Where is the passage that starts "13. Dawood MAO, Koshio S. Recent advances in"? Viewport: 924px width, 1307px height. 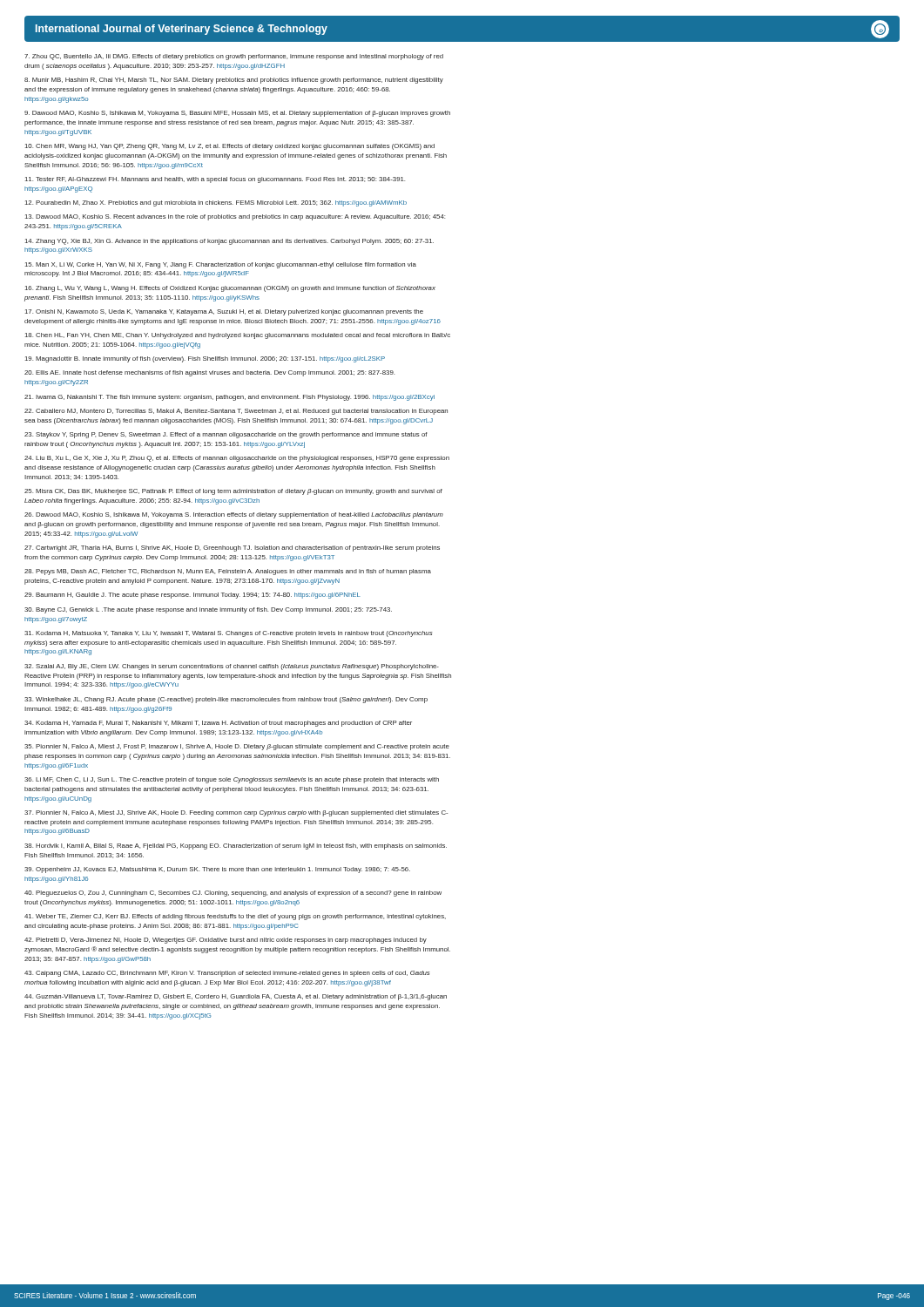tap(235, 222)
